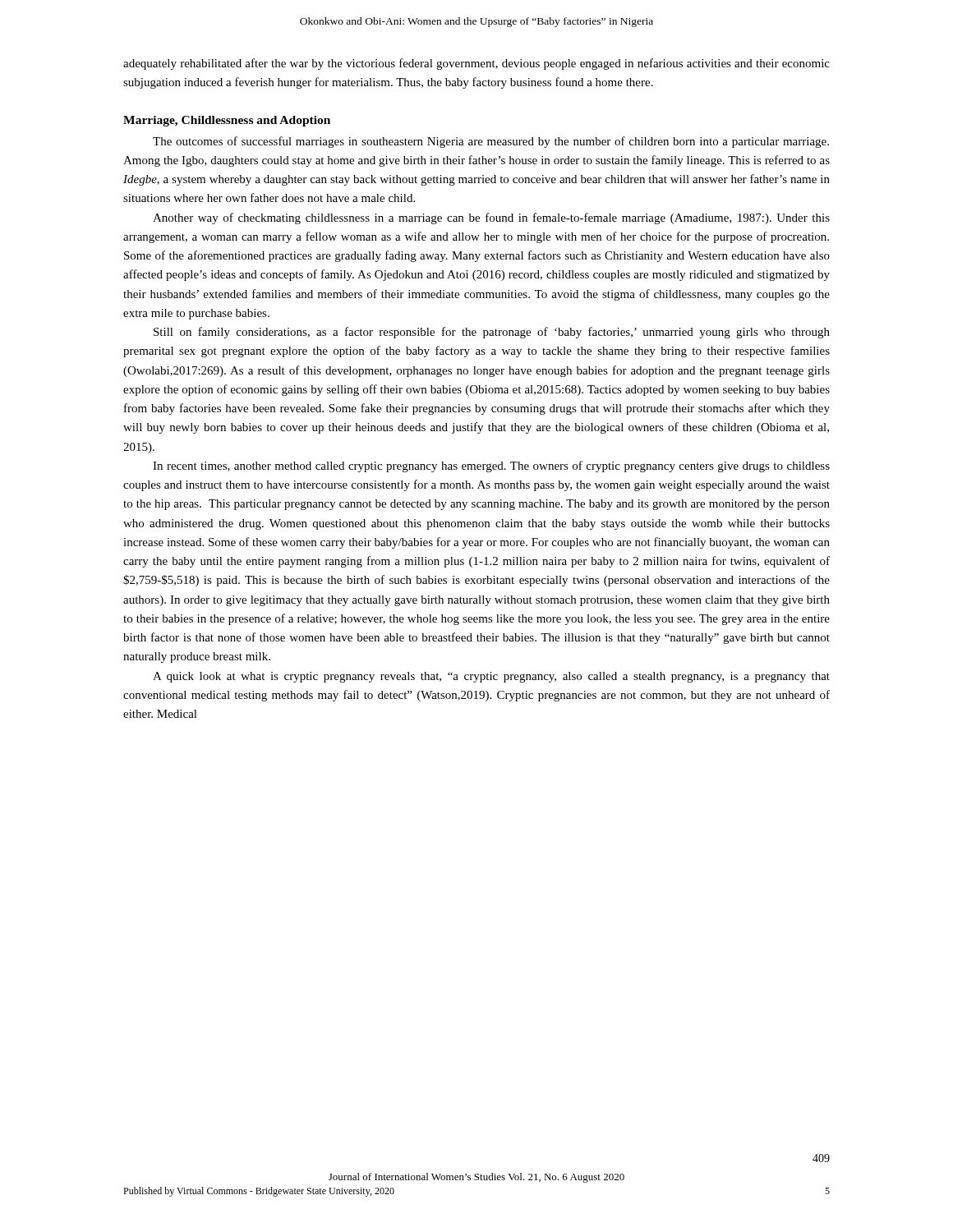This screenshot has height=1232, width=953.
Task: Locate the block starting "Marriage, Childlessness and Adoption"
Action: coord(227,119)
